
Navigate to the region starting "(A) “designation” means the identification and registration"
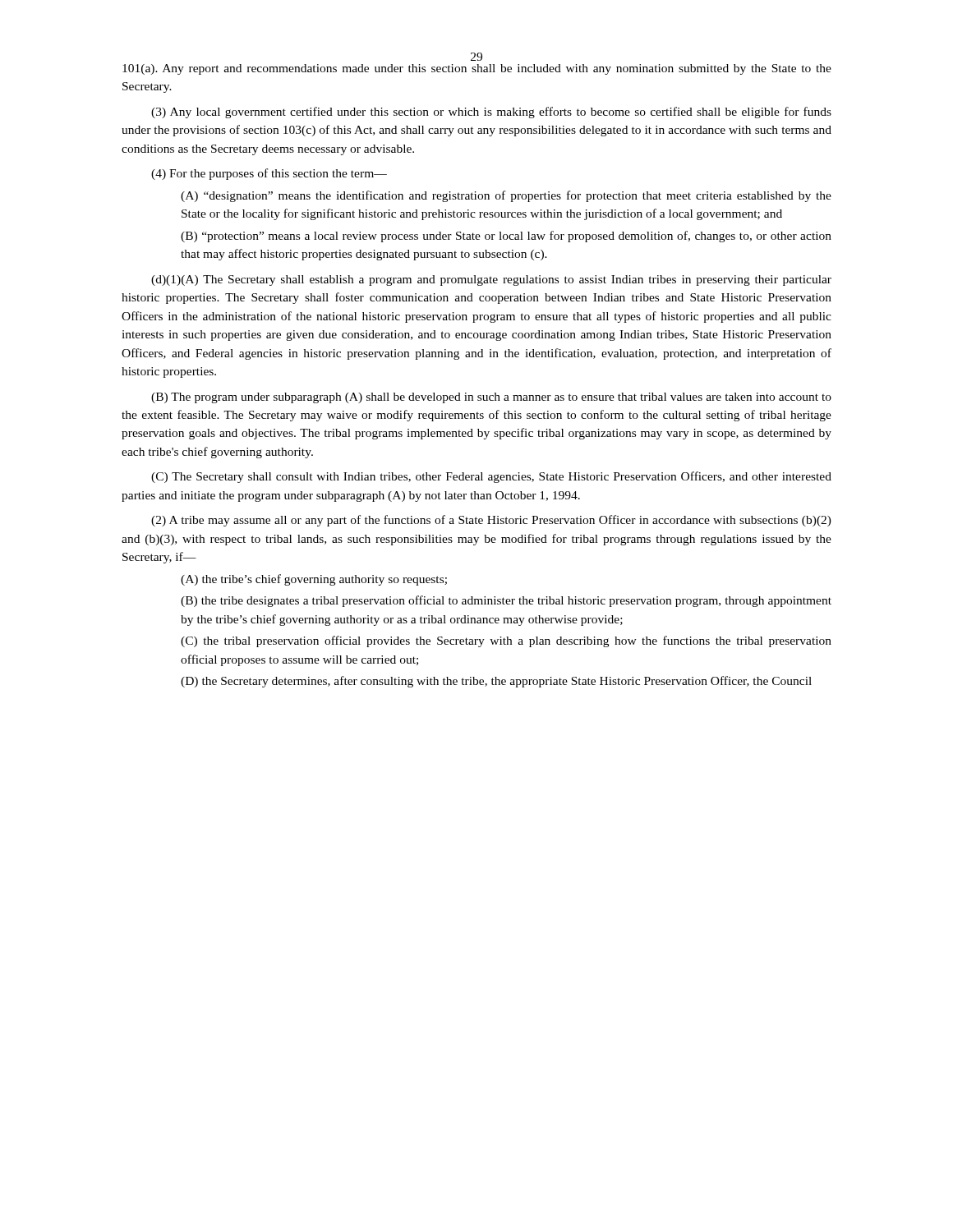point(506,204)
